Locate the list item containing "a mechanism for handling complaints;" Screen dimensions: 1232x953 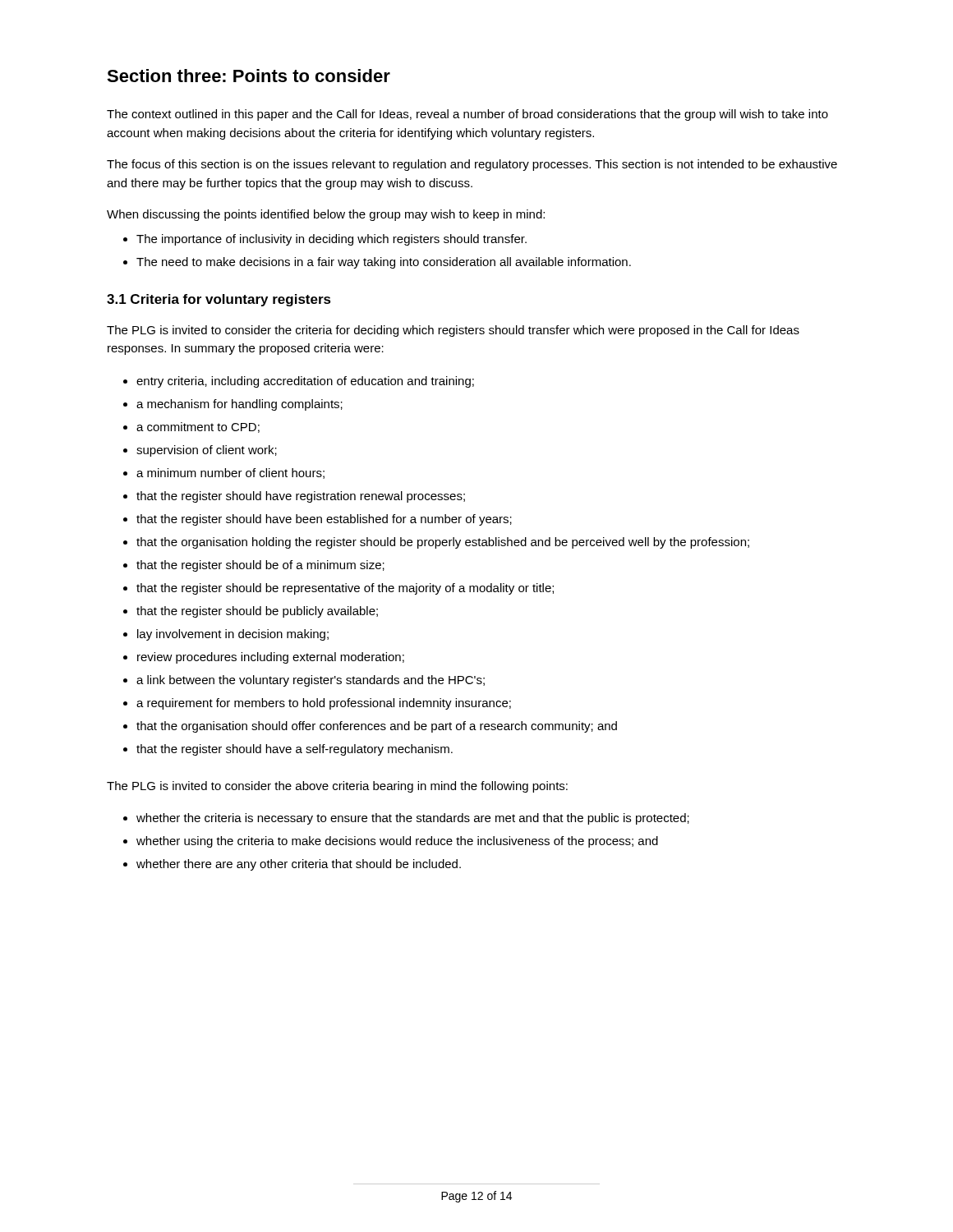click(x=240, y=403)
